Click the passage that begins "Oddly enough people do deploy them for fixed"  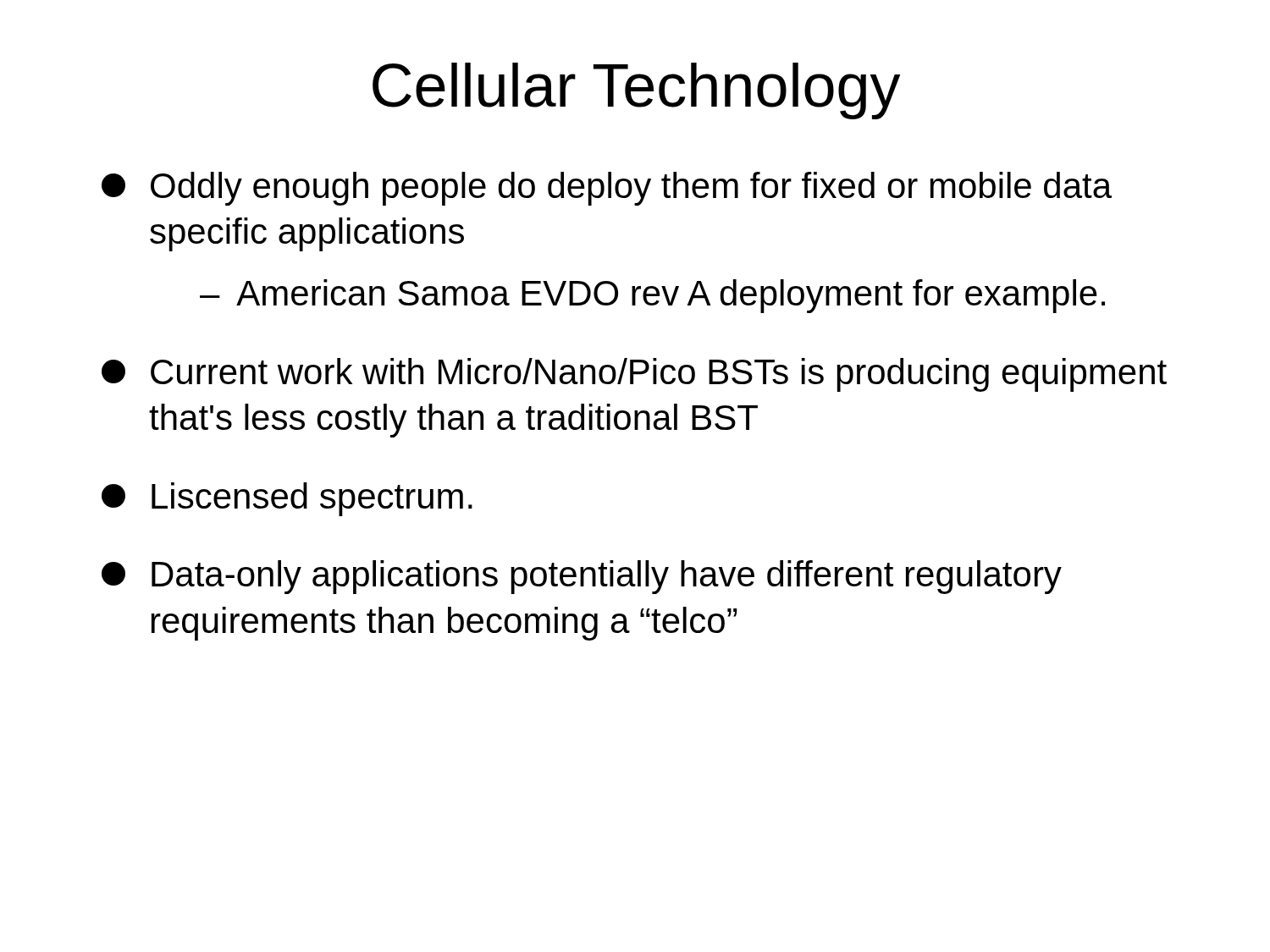click(607, 189)
